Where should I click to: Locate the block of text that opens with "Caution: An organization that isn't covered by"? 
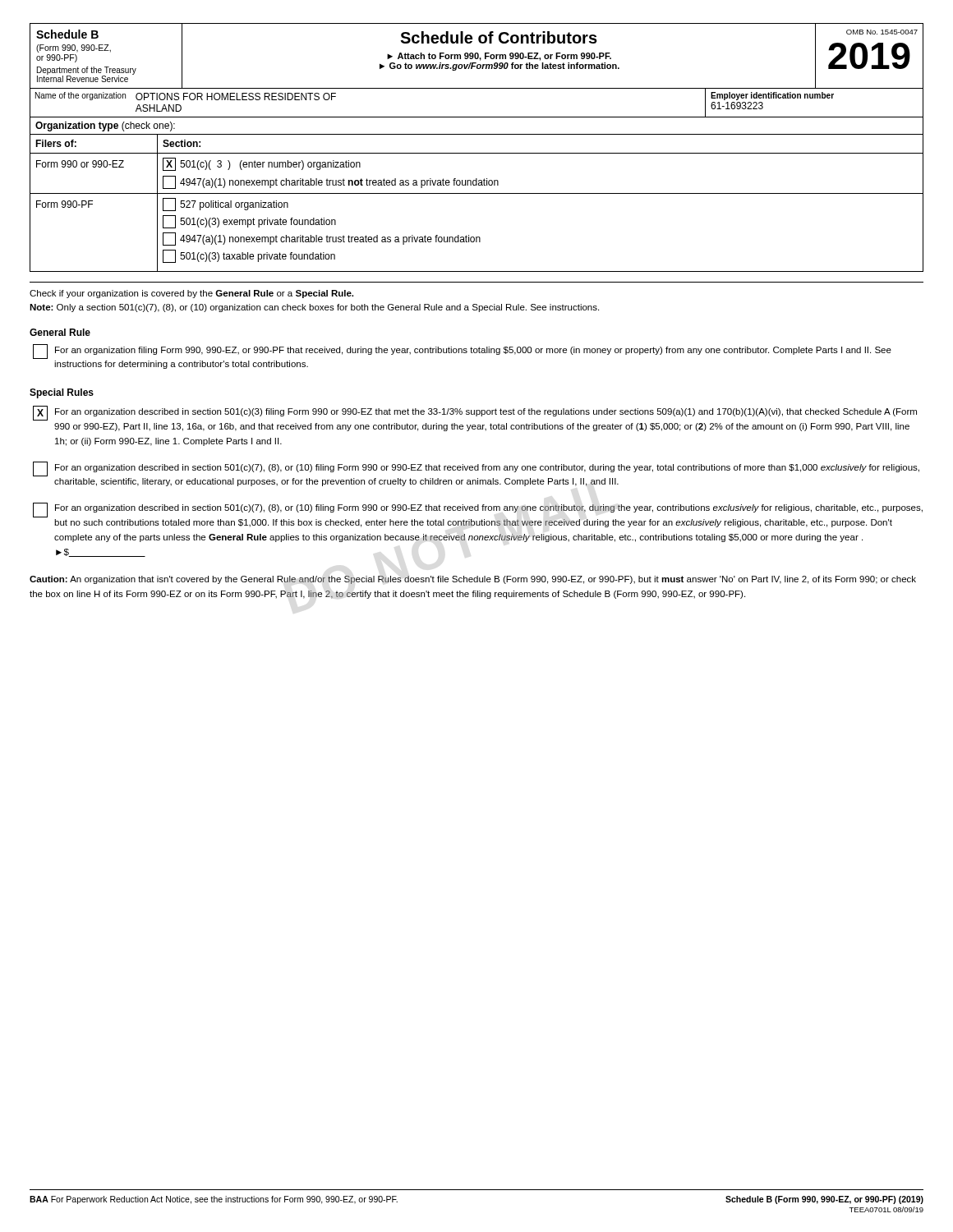pos(473,587)
